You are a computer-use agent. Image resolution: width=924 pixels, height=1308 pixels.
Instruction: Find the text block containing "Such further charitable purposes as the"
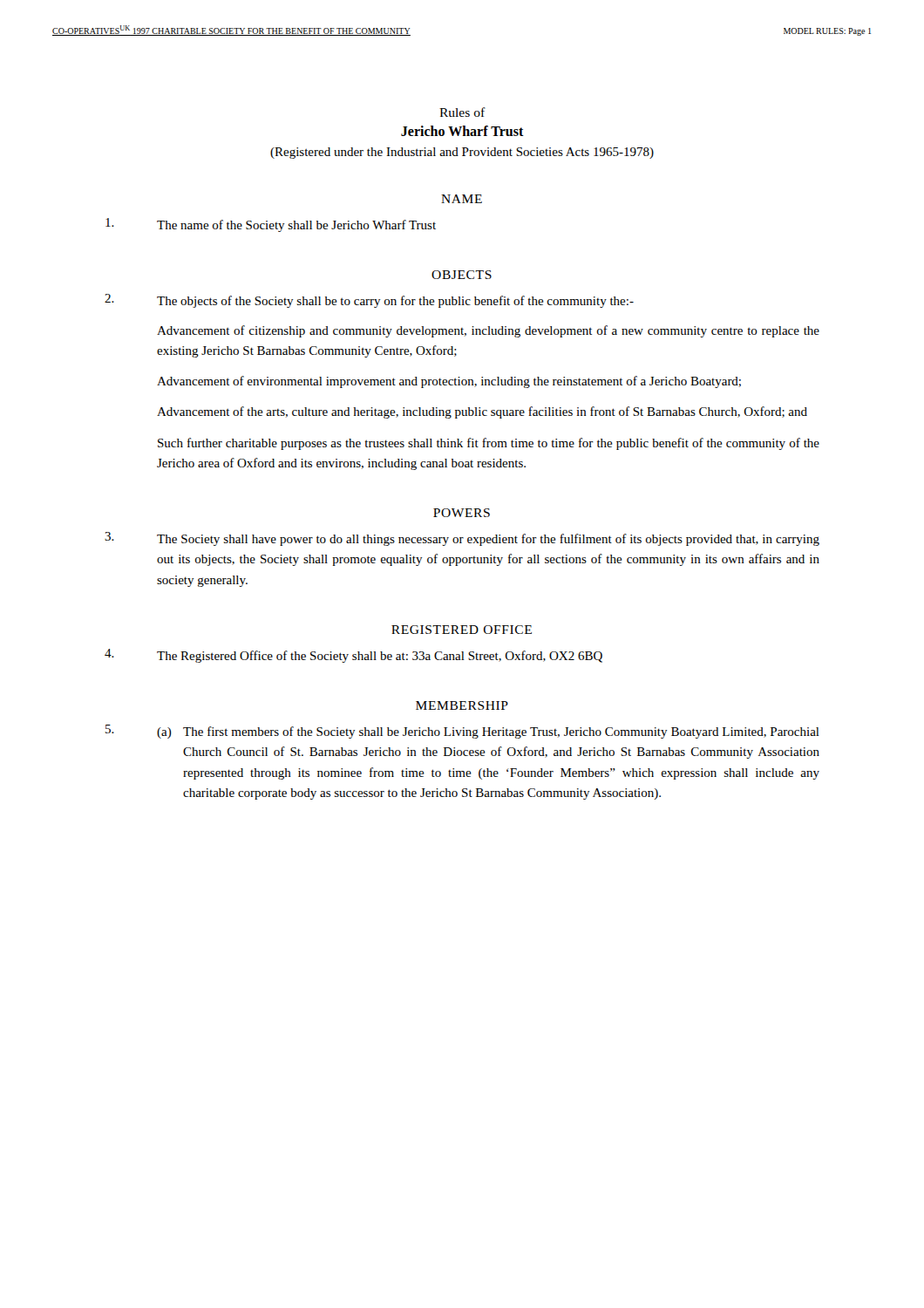(x=488, y=453)
